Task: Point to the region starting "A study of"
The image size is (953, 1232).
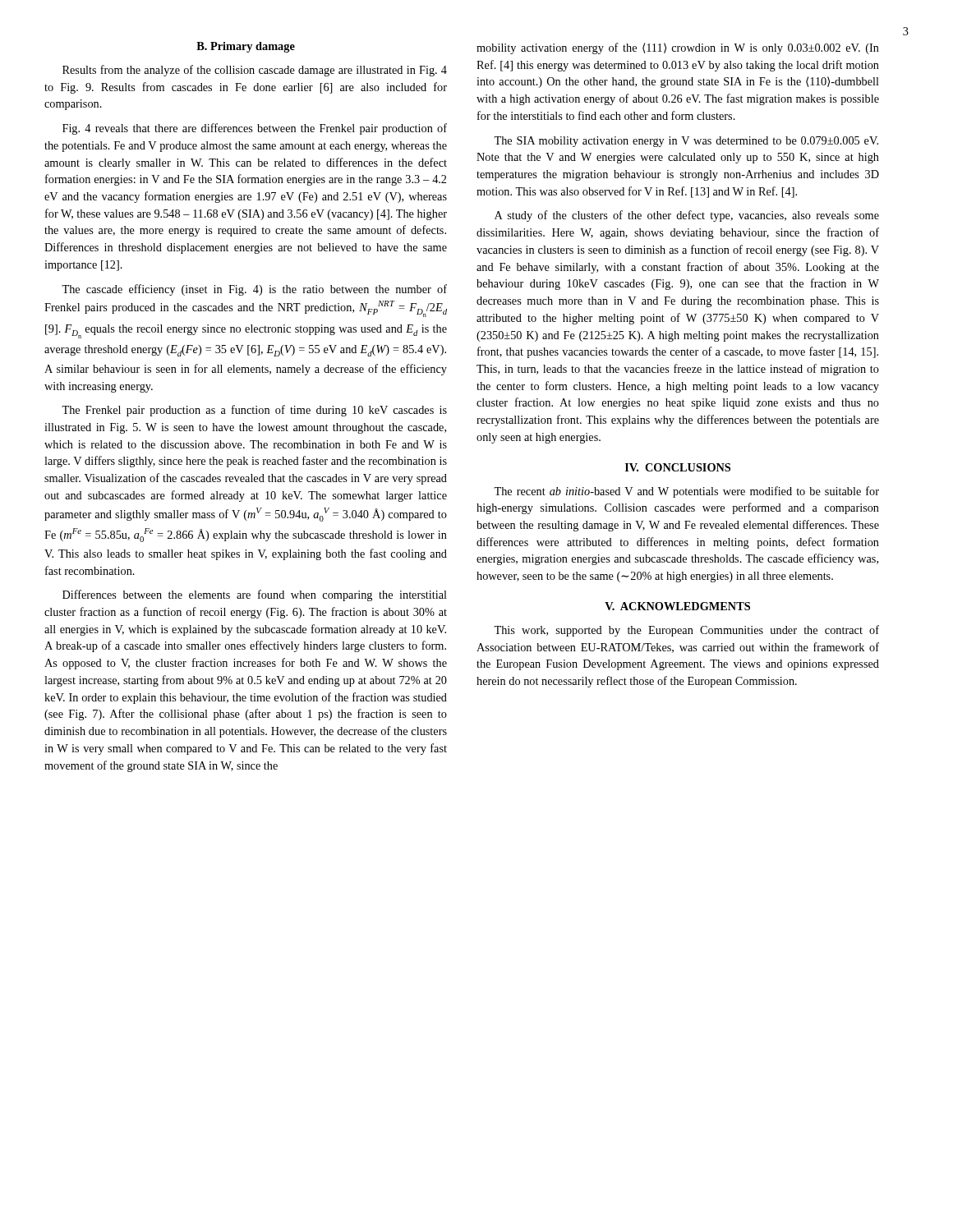Action: pyautogui.click(x=678, y=326)
